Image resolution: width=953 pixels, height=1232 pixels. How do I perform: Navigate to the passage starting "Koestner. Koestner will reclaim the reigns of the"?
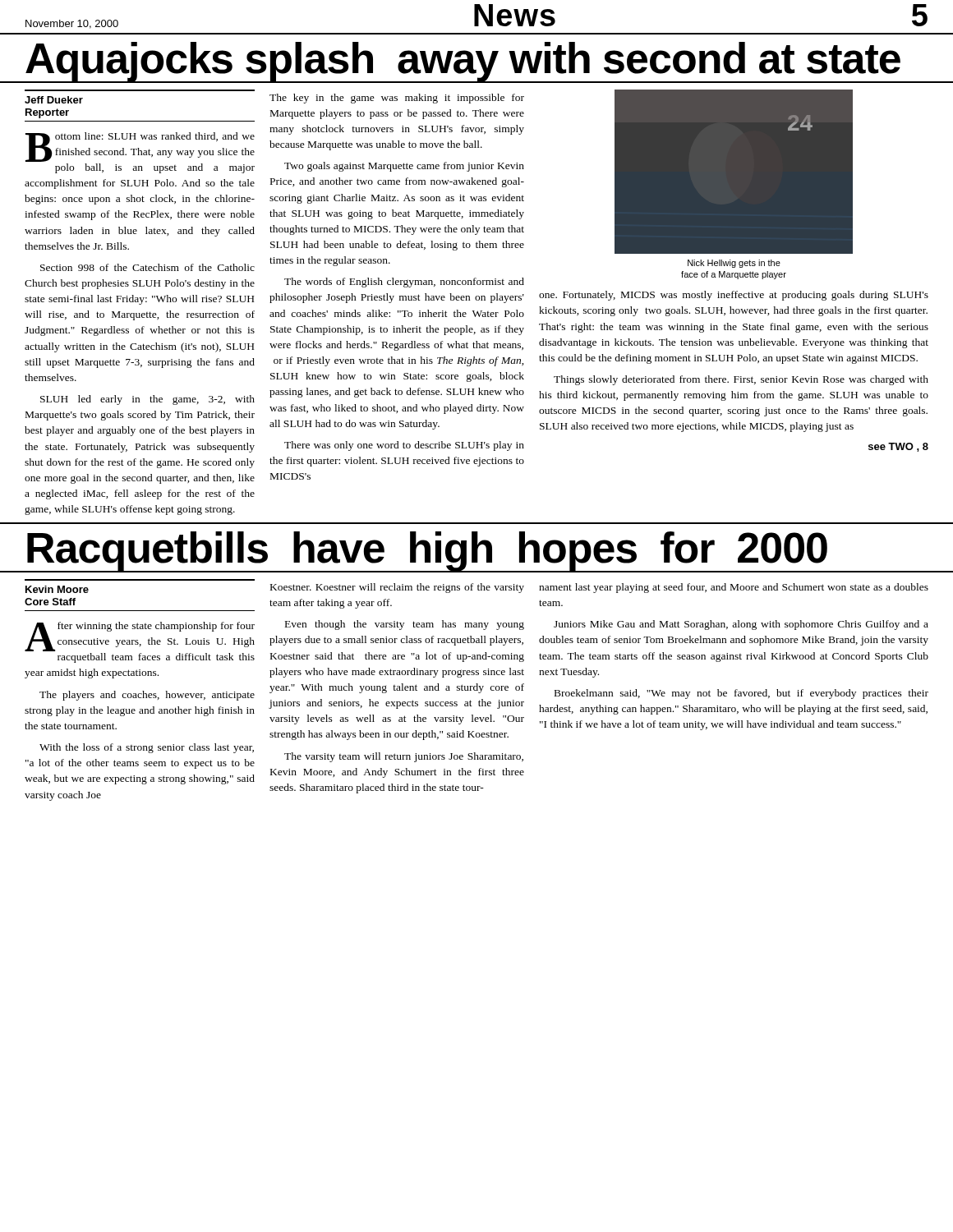397,595
